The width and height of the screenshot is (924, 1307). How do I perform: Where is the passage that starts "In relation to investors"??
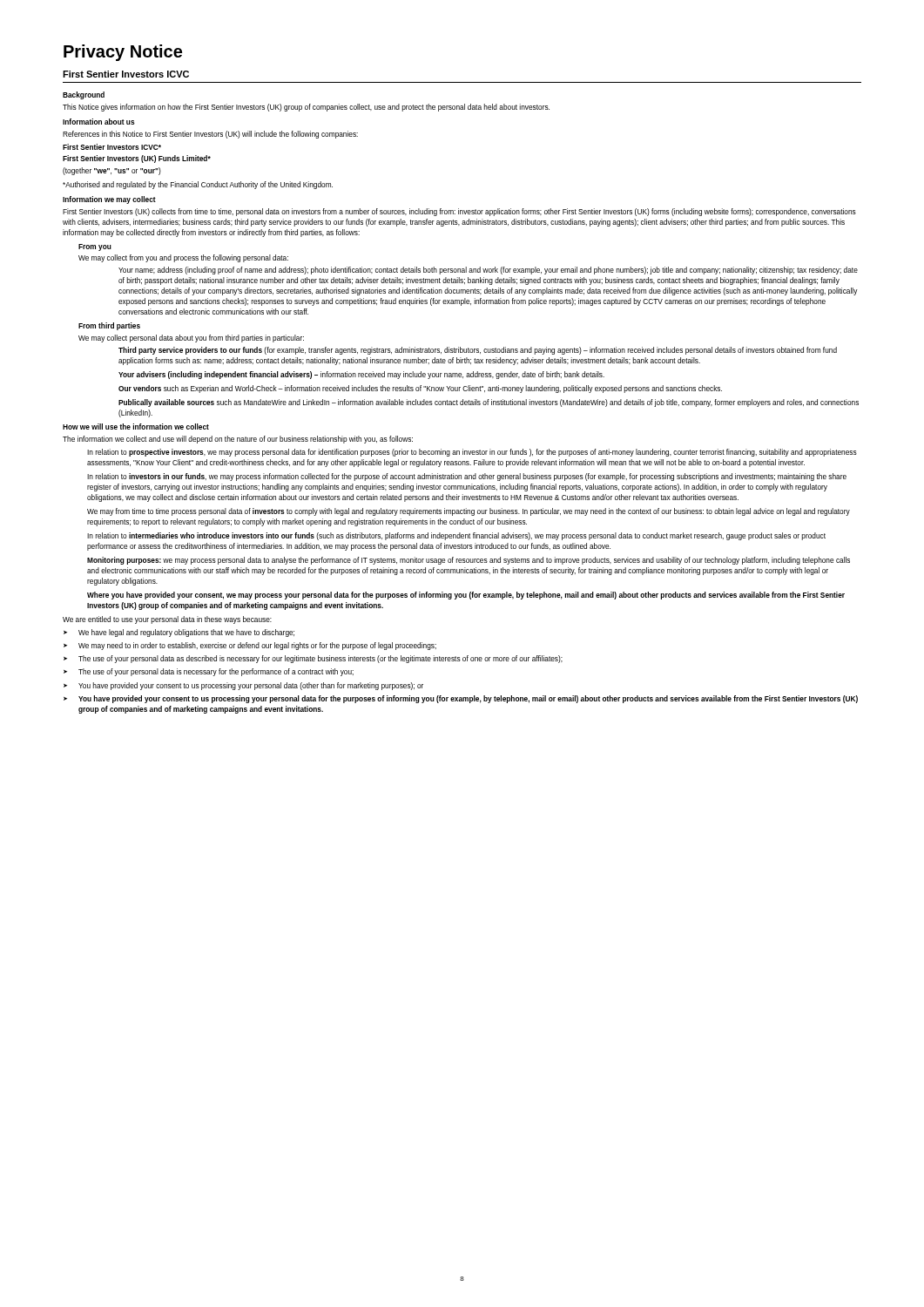tap(467, 487)
